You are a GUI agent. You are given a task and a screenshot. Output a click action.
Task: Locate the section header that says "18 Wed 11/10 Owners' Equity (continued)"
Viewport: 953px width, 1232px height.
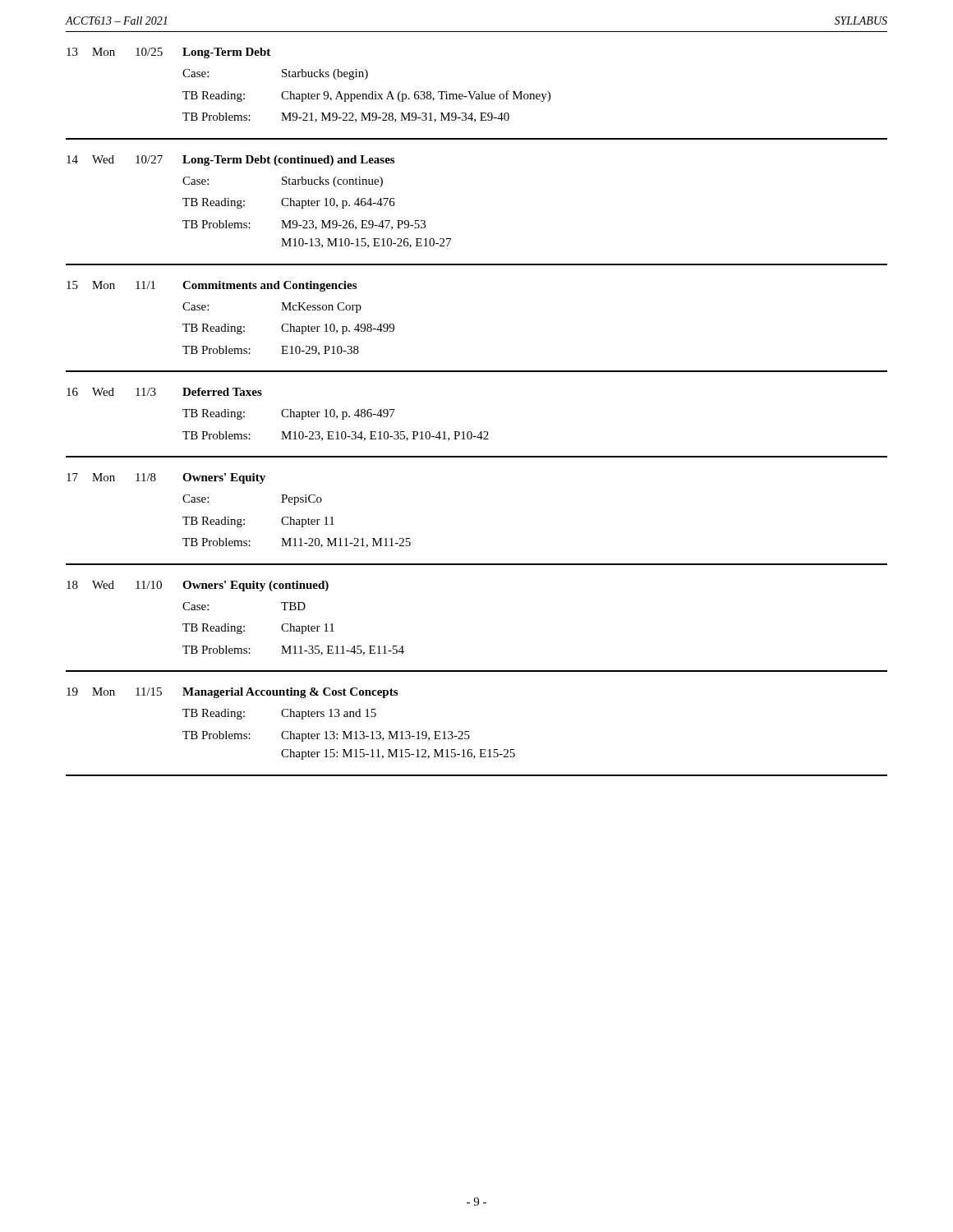[x=198, y=586]
